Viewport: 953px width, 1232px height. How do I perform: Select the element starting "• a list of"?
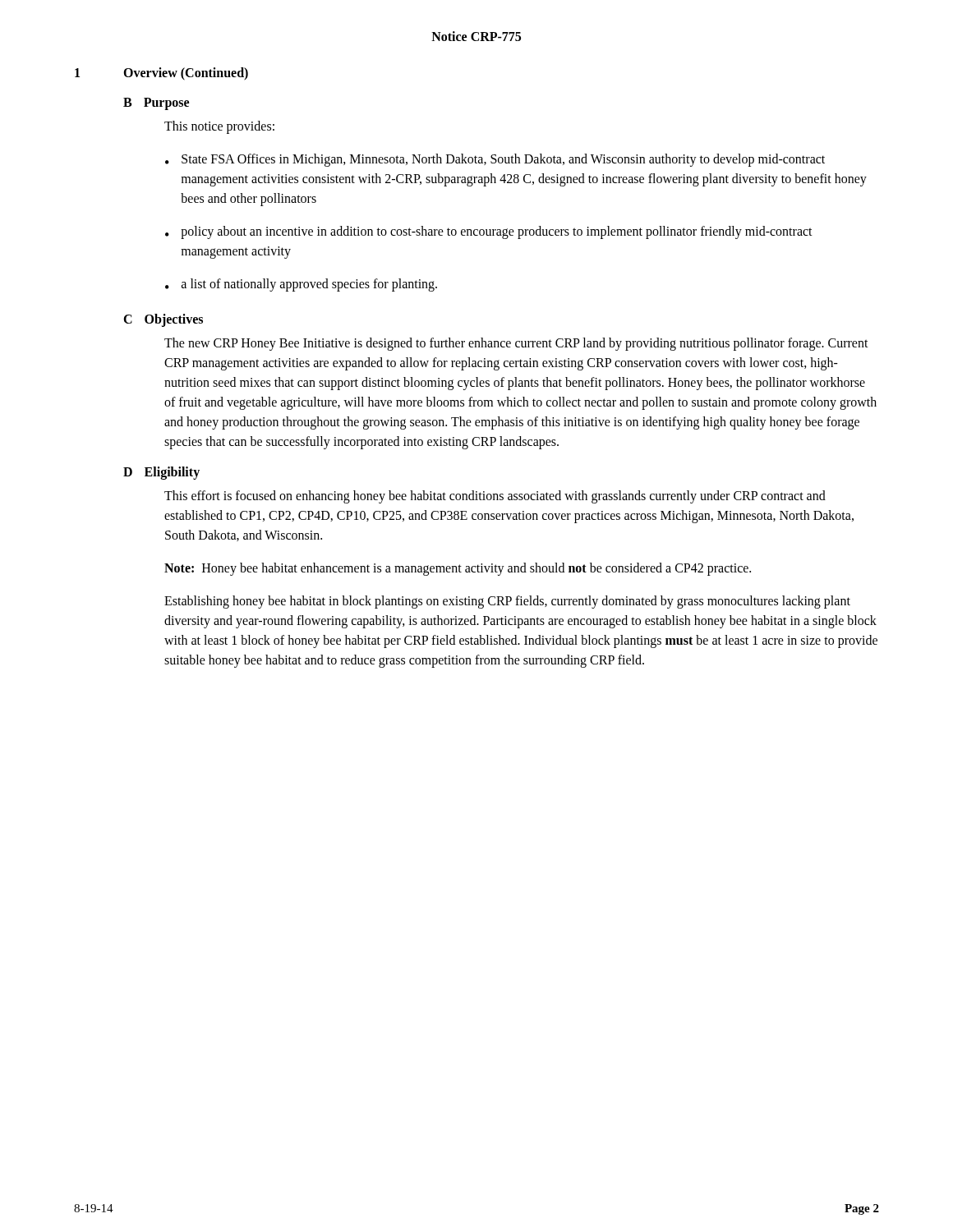coord(301,287)
